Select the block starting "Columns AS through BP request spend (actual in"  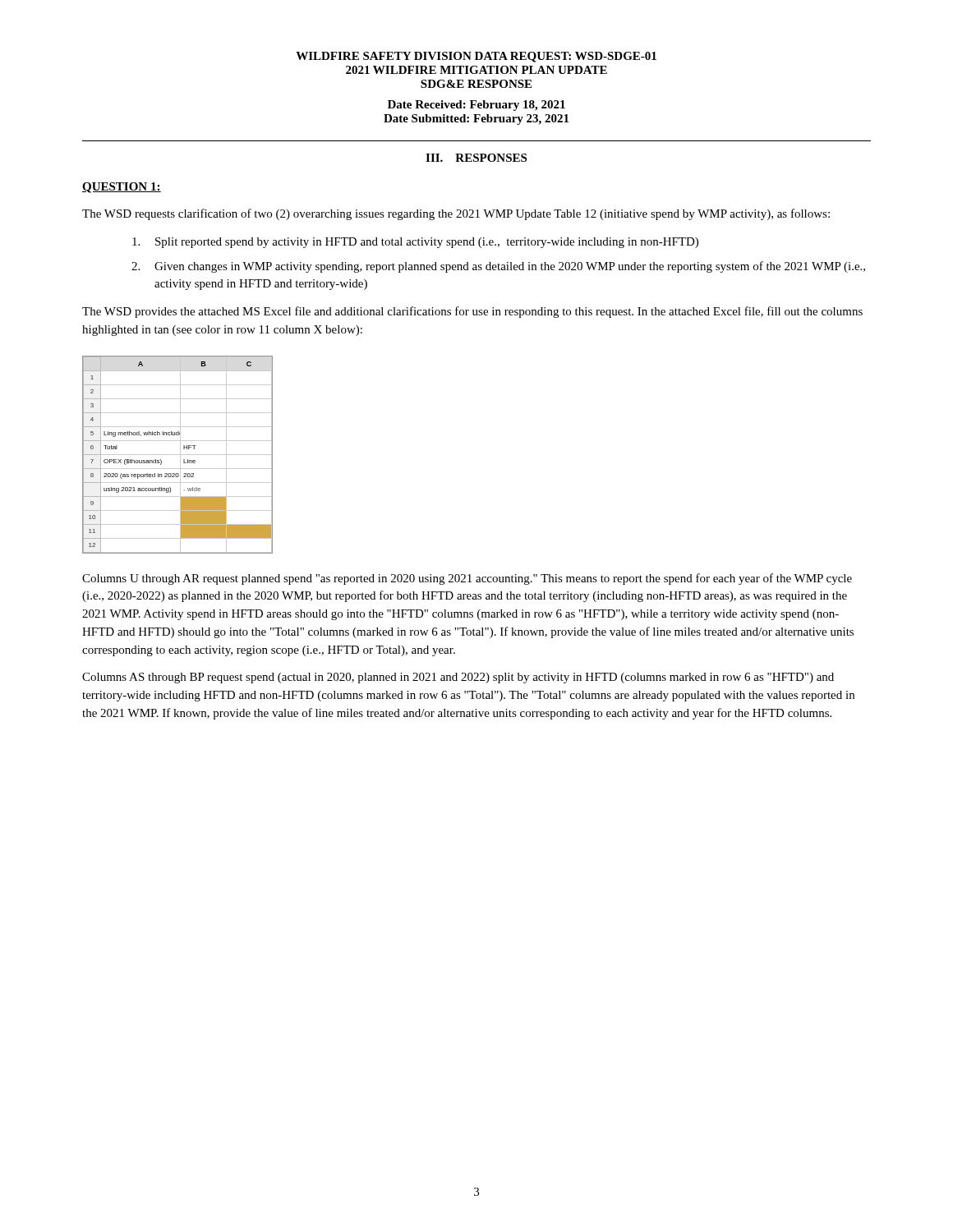click(x=469, y=695)
